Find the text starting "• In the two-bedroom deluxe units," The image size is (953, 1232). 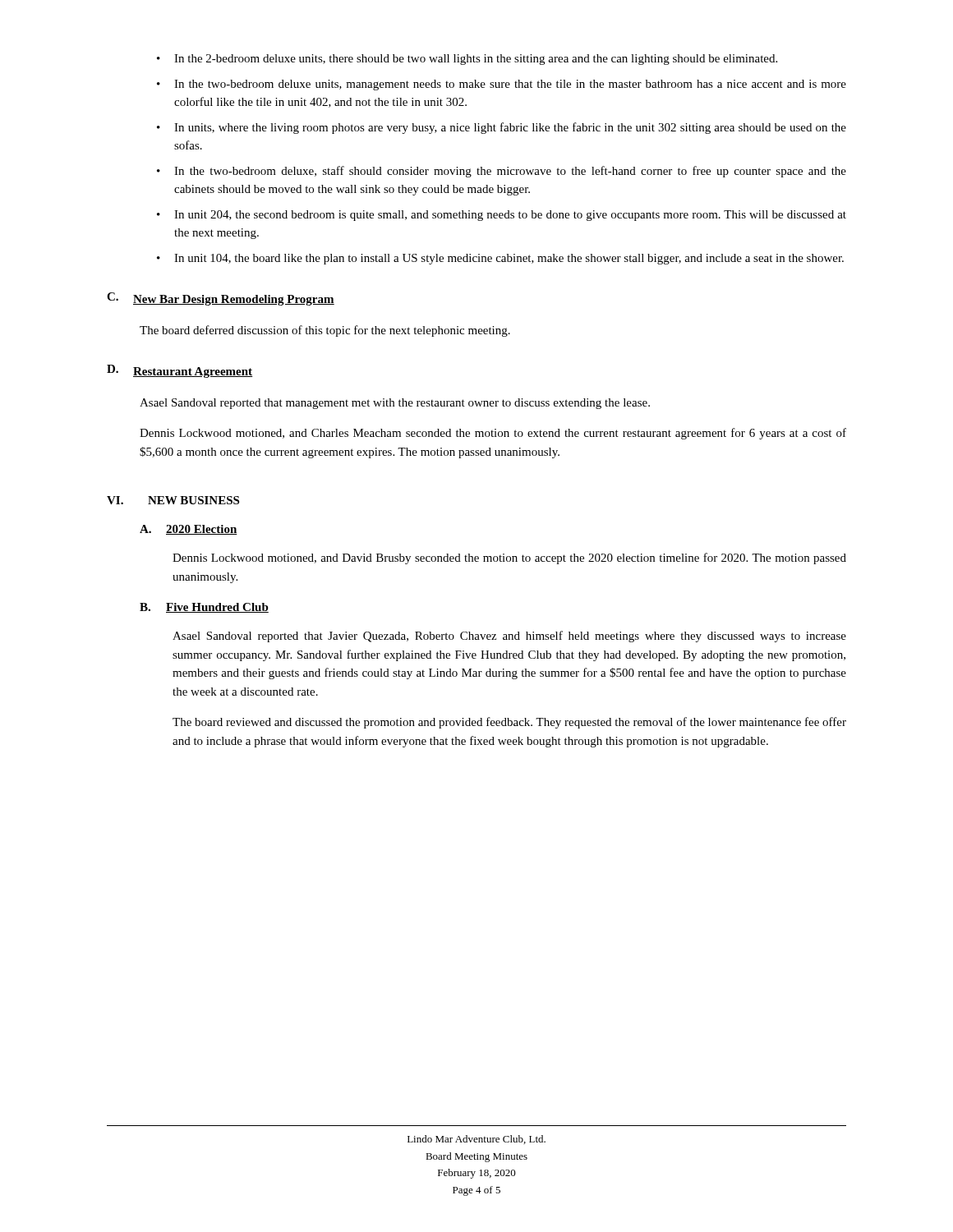click(501, 93)
